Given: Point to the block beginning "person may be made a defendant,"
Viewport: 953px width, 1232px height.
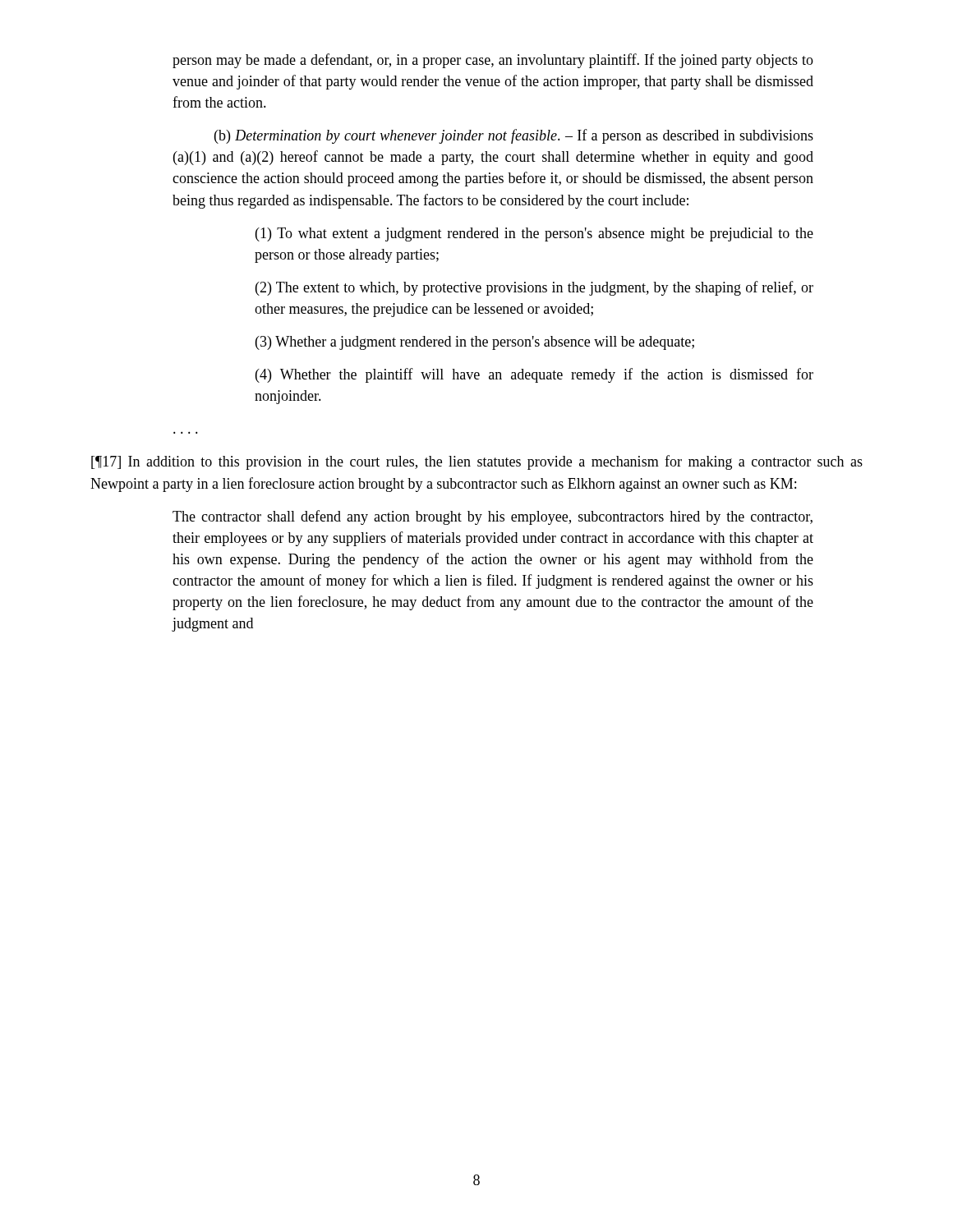Looking at the screenshot, I should (493, 81).
